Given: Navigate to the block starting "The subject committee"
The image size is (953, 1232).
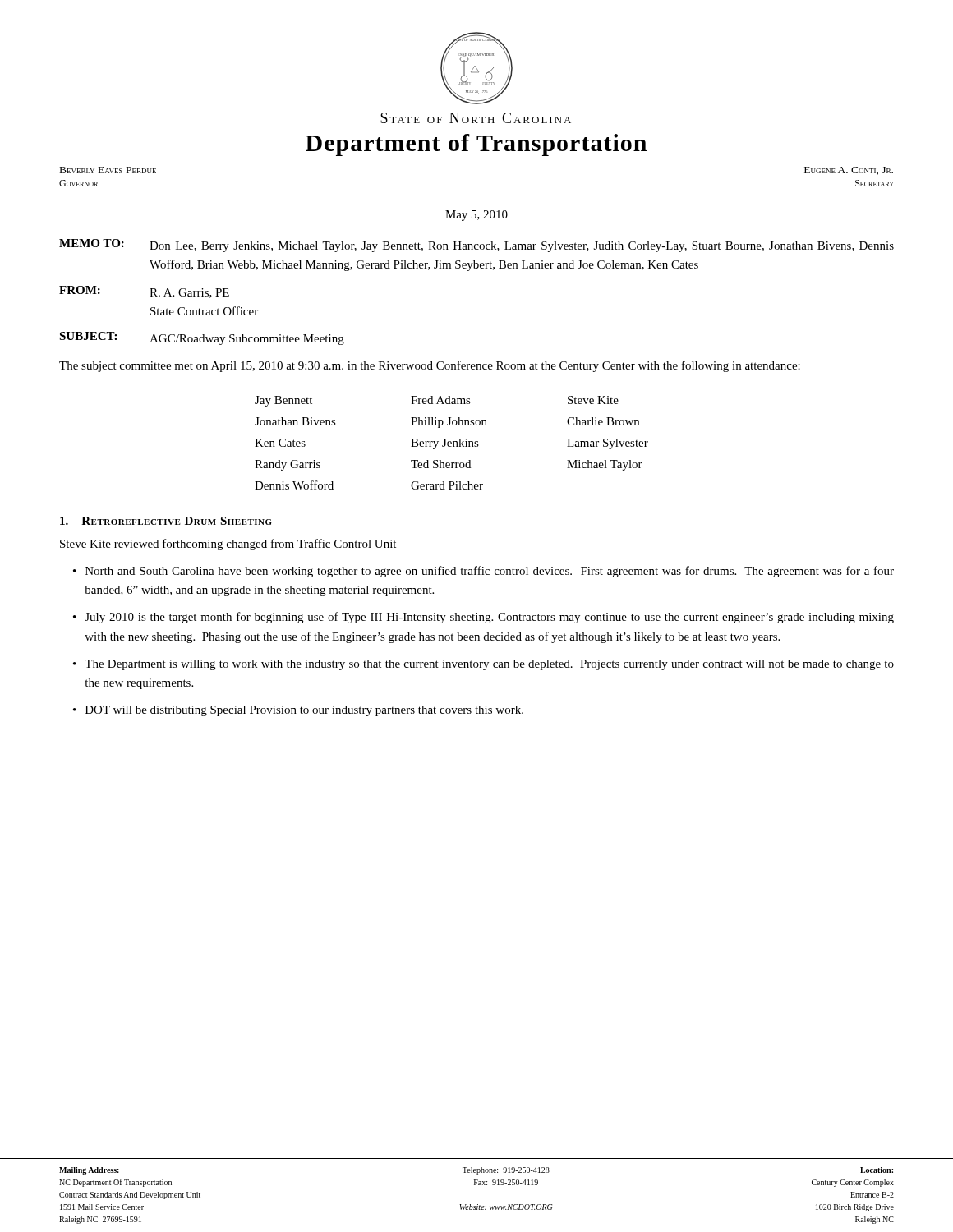Looking at the screenshot, I should coord(430,366).
